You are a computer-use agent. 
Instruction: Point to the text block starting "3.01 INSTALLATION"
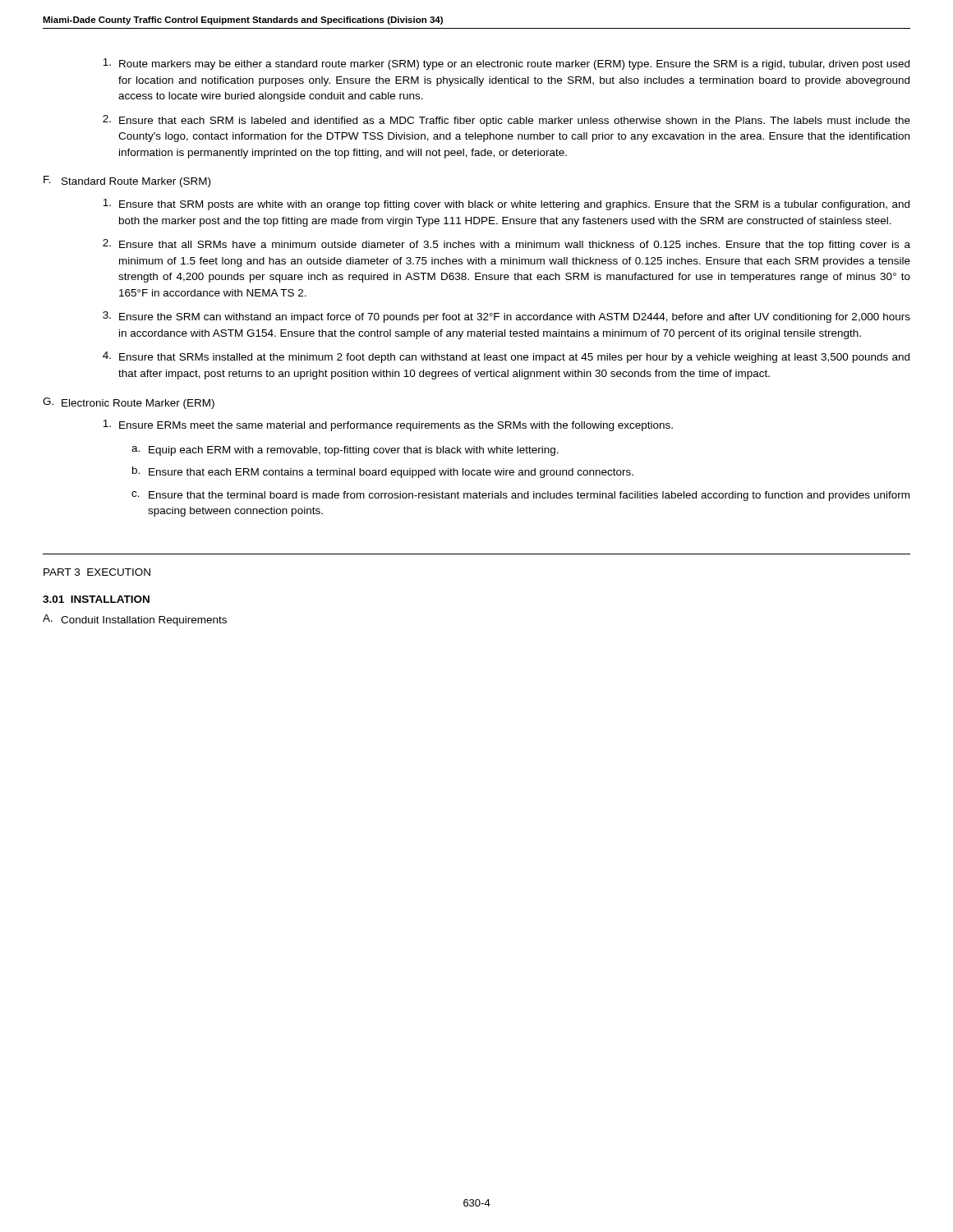coord(96,599)
